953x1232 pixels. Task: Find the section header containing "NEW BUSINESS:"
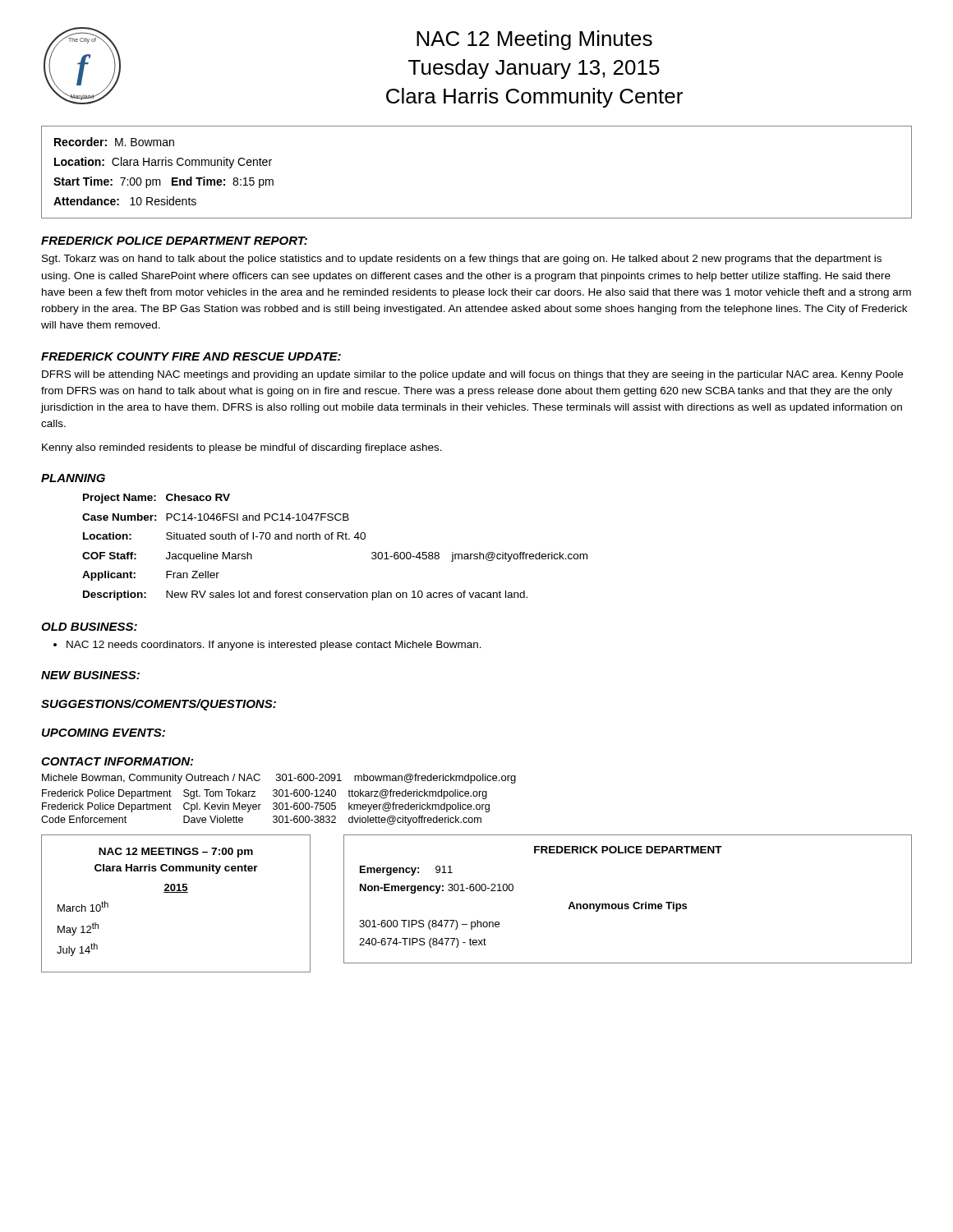91,675
